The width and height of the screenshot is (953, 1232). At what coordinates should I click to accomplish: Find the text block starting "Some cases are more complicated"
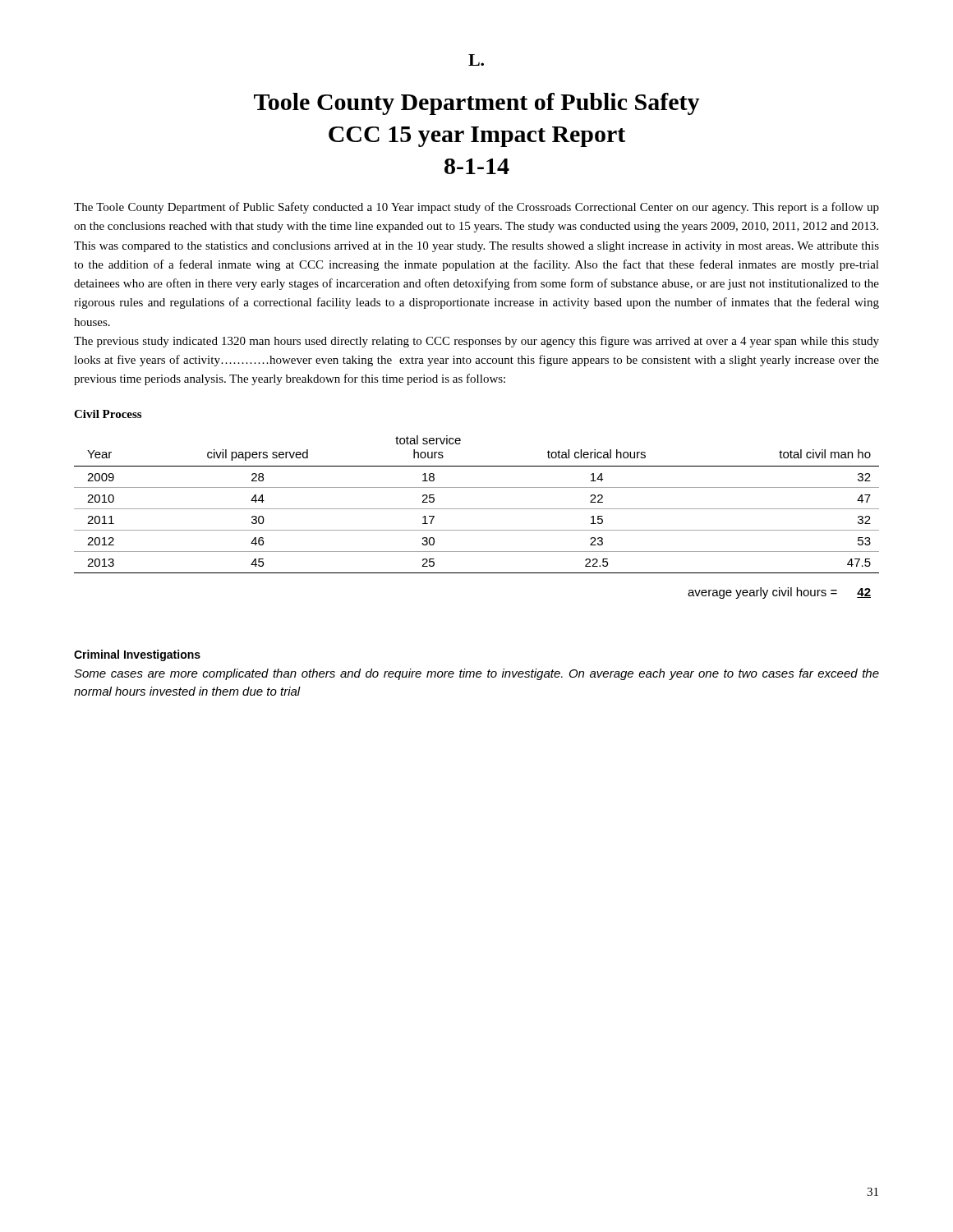[476, 682]
